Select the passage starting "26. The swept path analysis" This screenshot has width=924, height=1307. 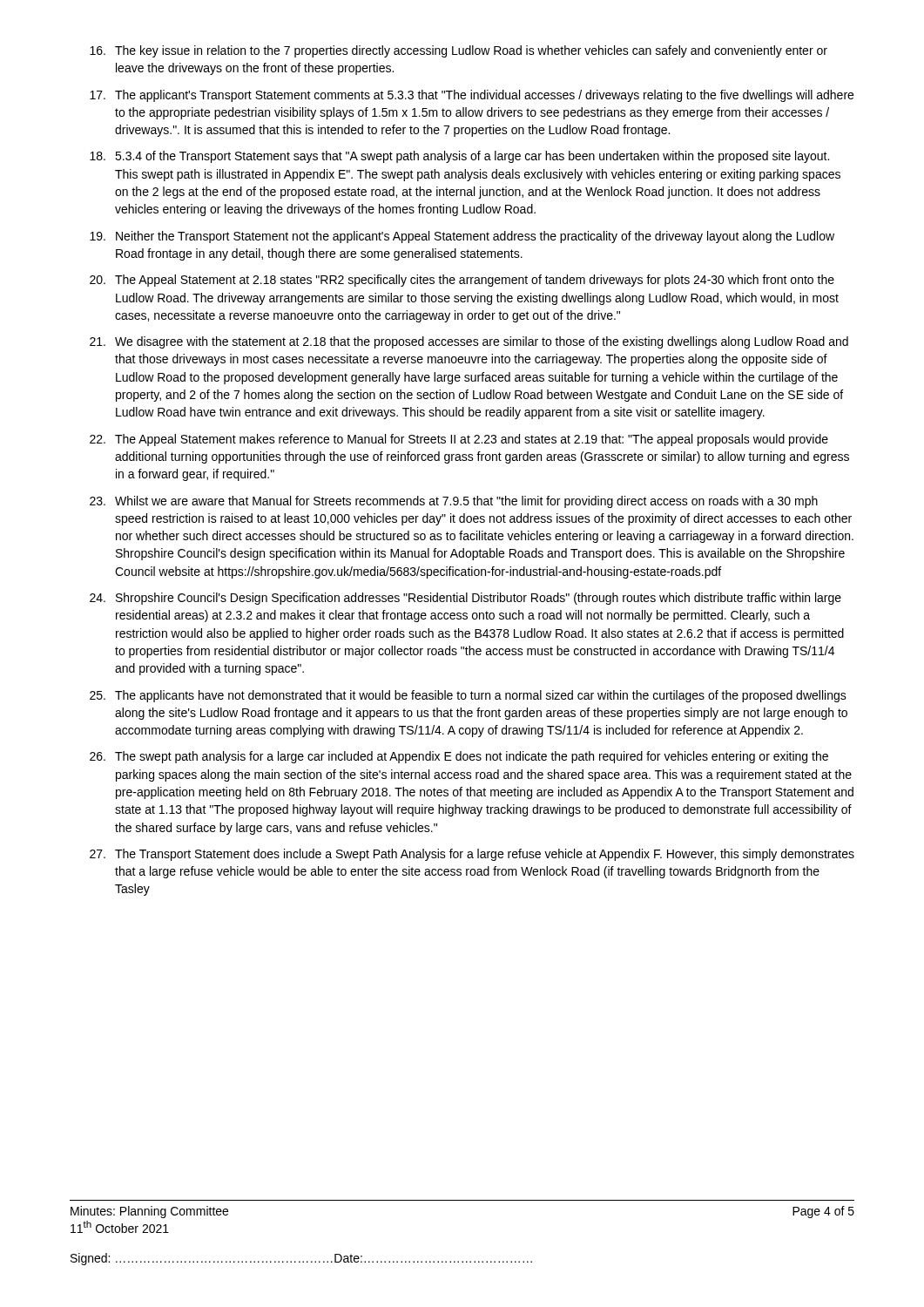[462, 792]
